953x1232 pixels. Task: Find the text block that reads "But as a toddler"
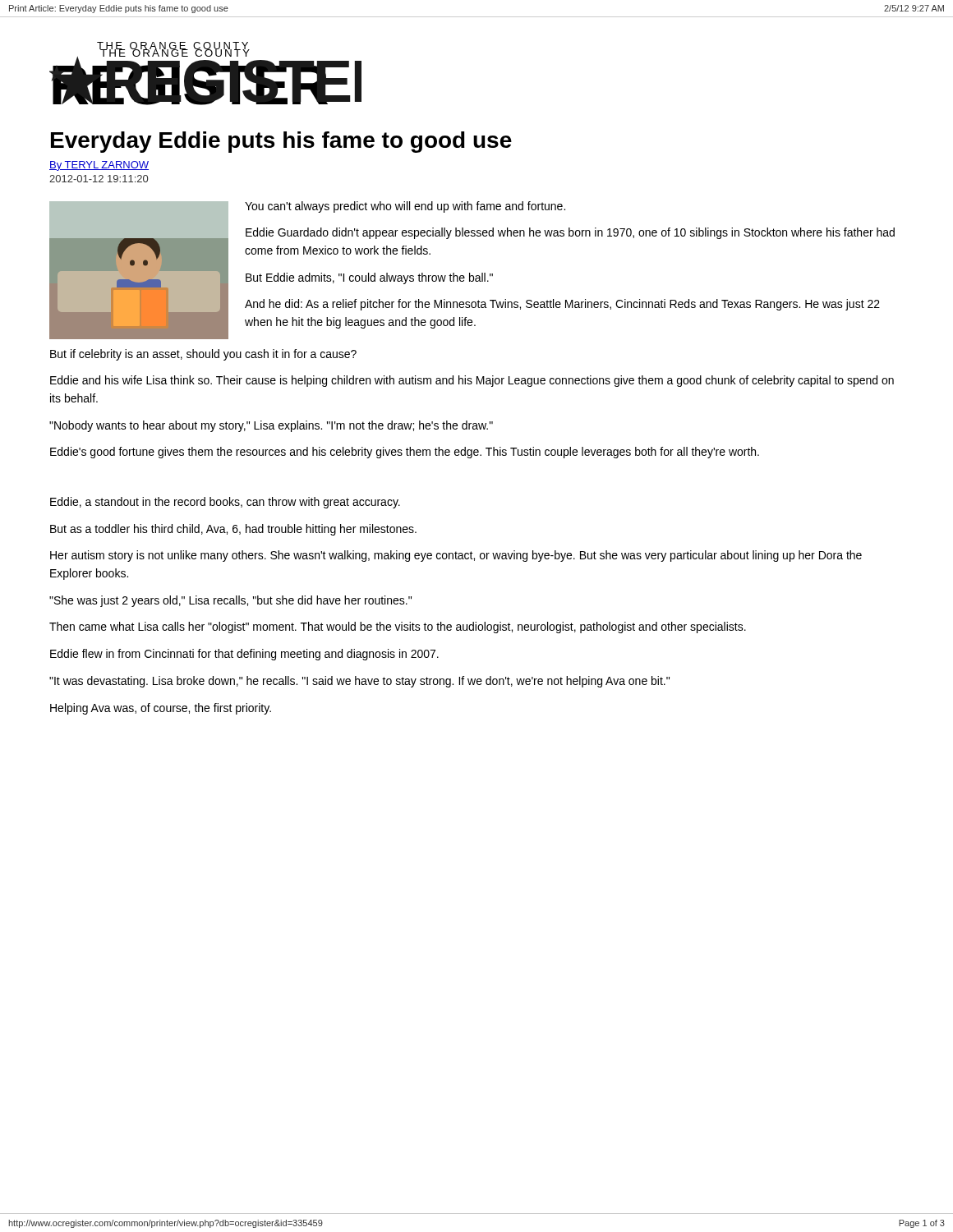[x=233, y=530]
